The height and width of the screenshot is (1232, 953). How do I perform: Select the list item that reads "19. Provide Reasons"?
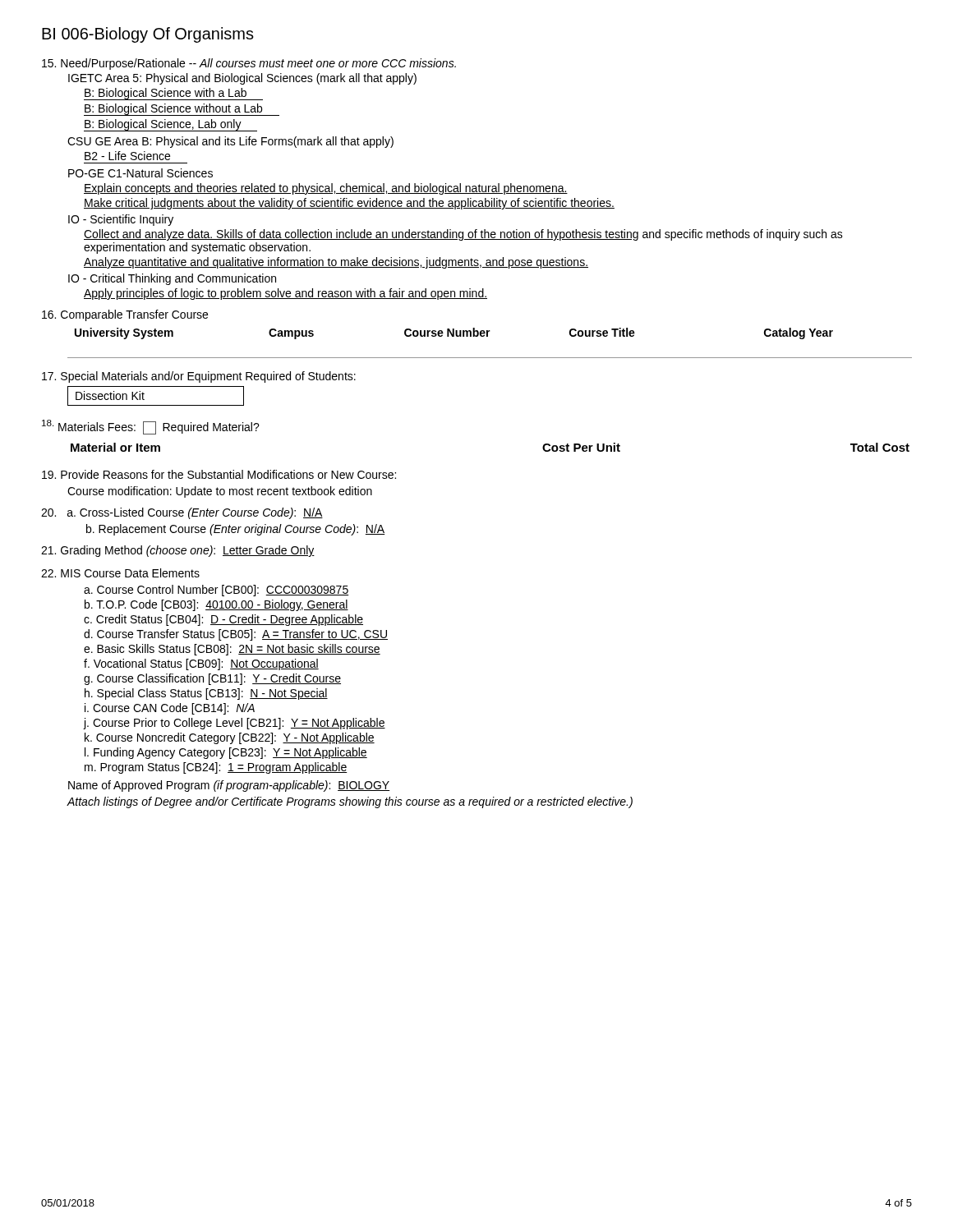click(x=219, y=475)
